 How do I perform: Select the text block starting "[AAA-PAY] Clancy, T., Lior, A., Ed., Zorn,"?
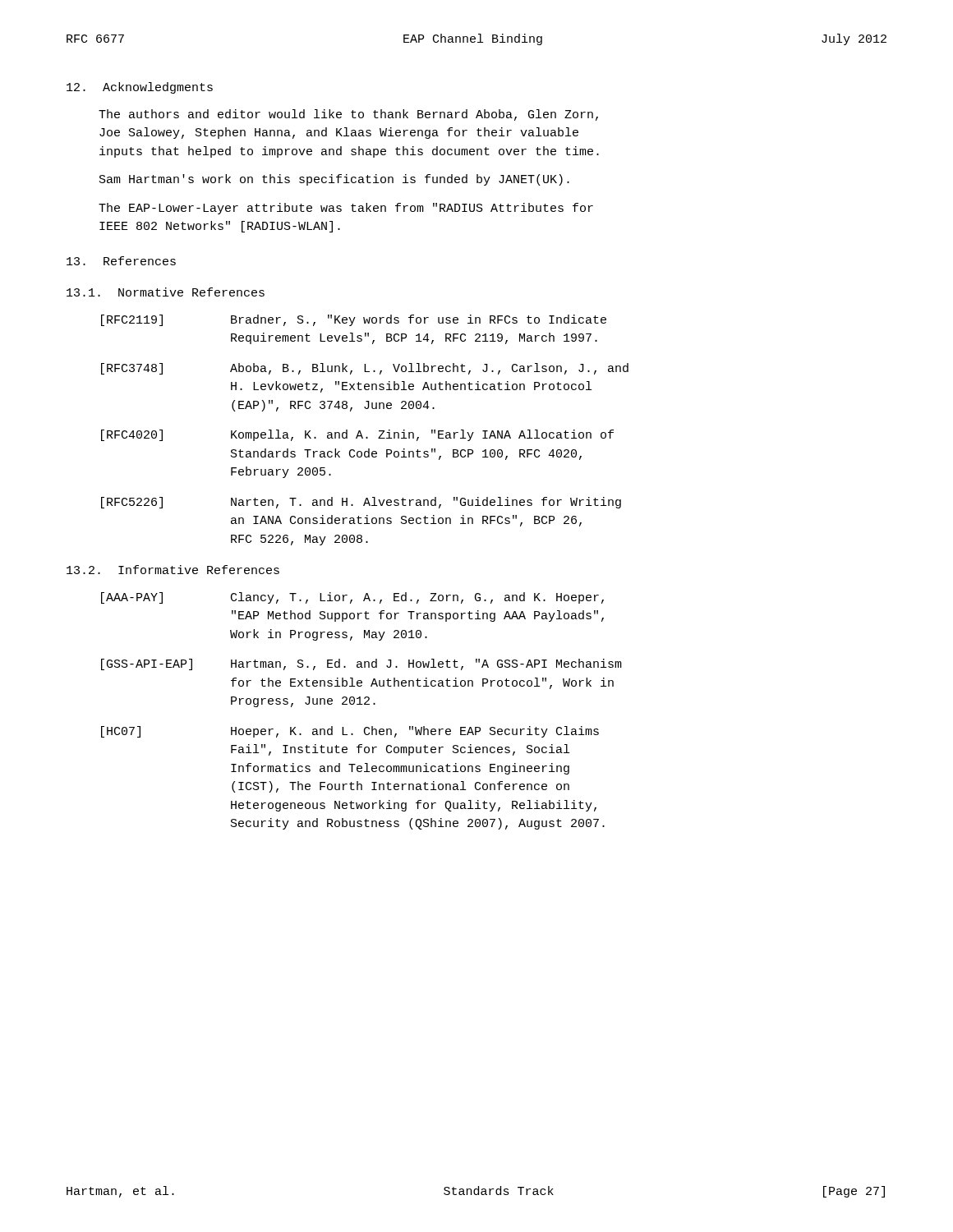493,617
